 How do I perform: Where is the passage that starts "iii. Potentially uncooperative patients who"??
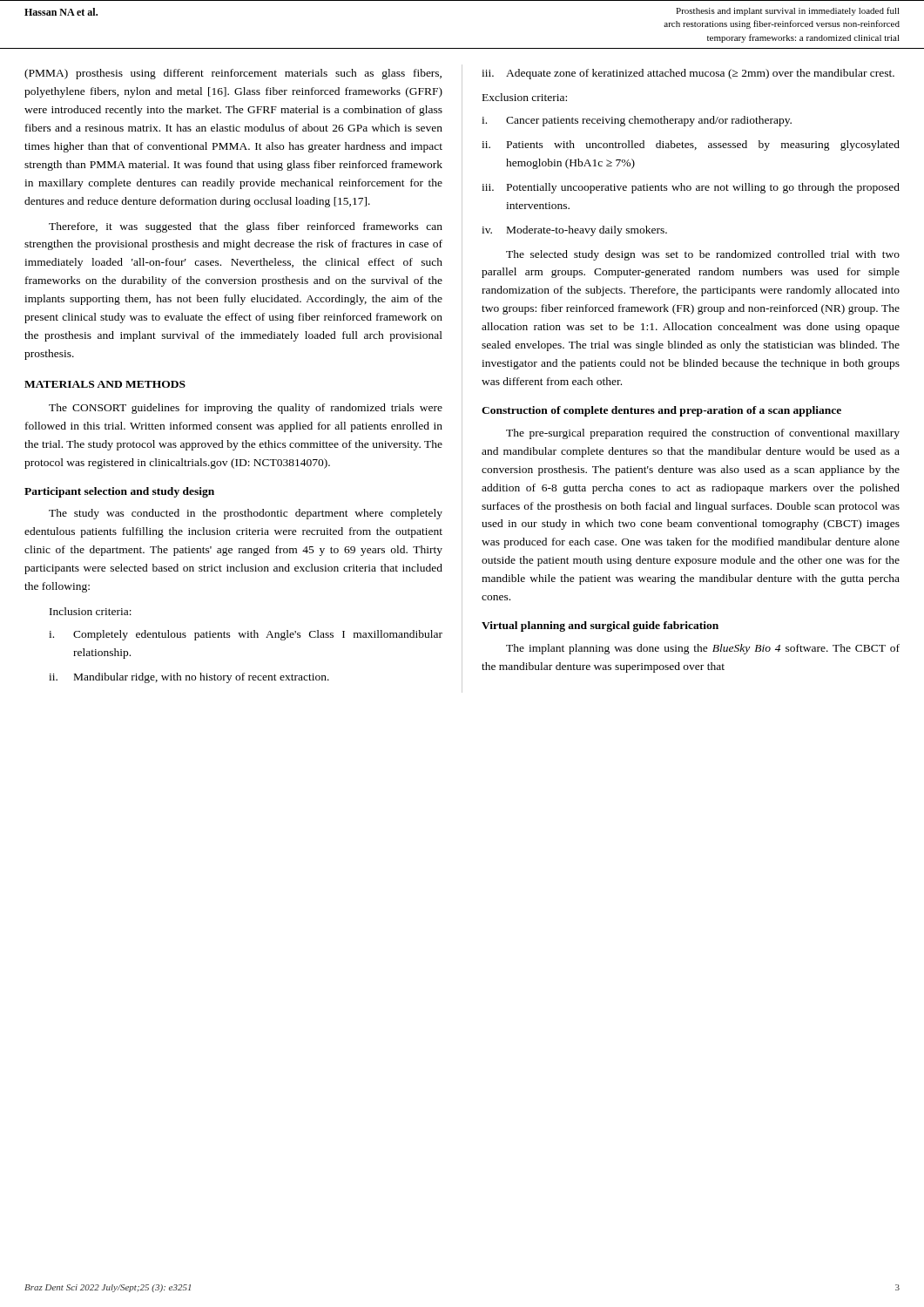(x=691, y=197)
